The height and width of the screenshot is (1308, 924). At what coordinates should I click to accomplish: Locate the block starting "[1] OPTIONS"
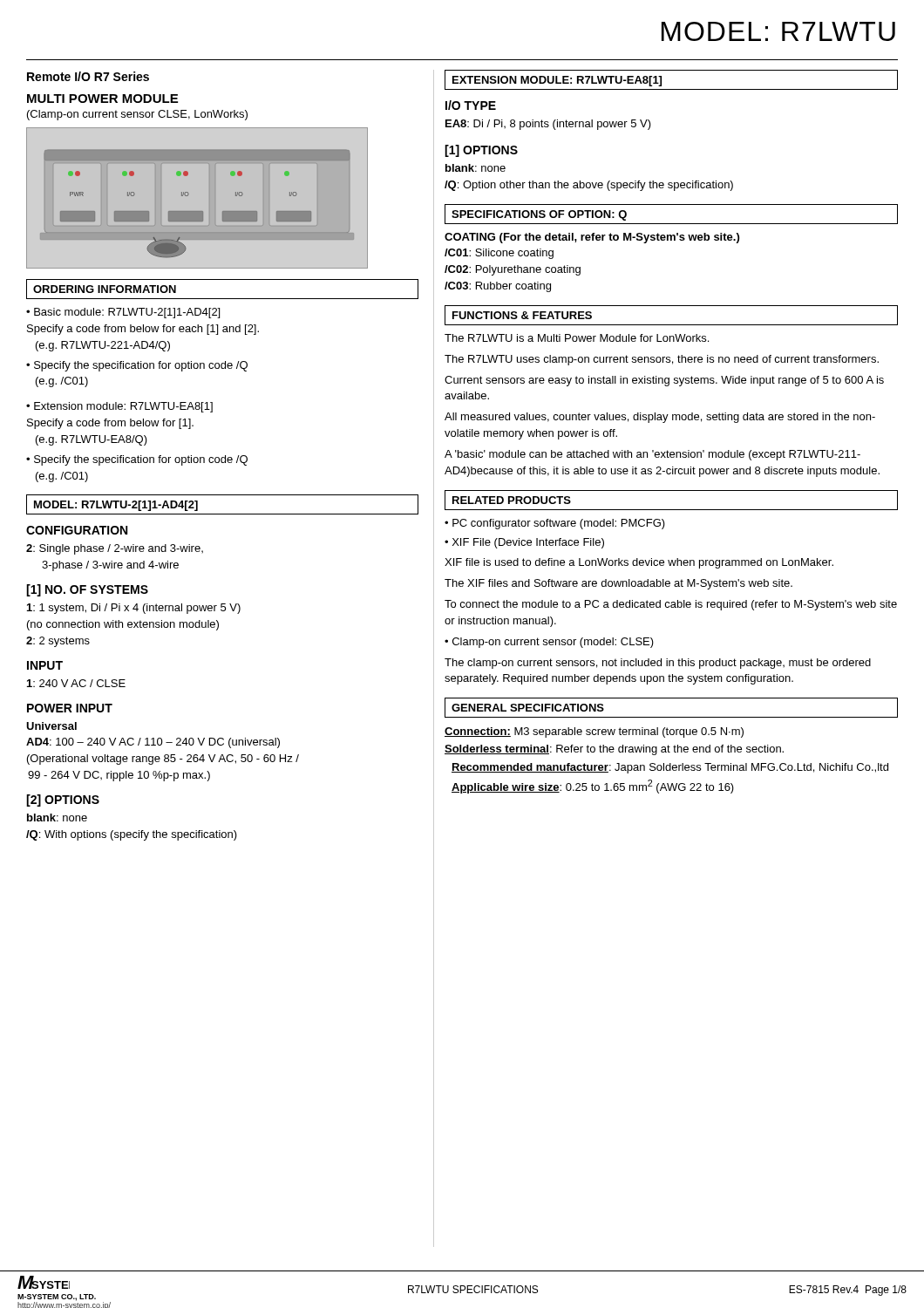tap(481, 150)
